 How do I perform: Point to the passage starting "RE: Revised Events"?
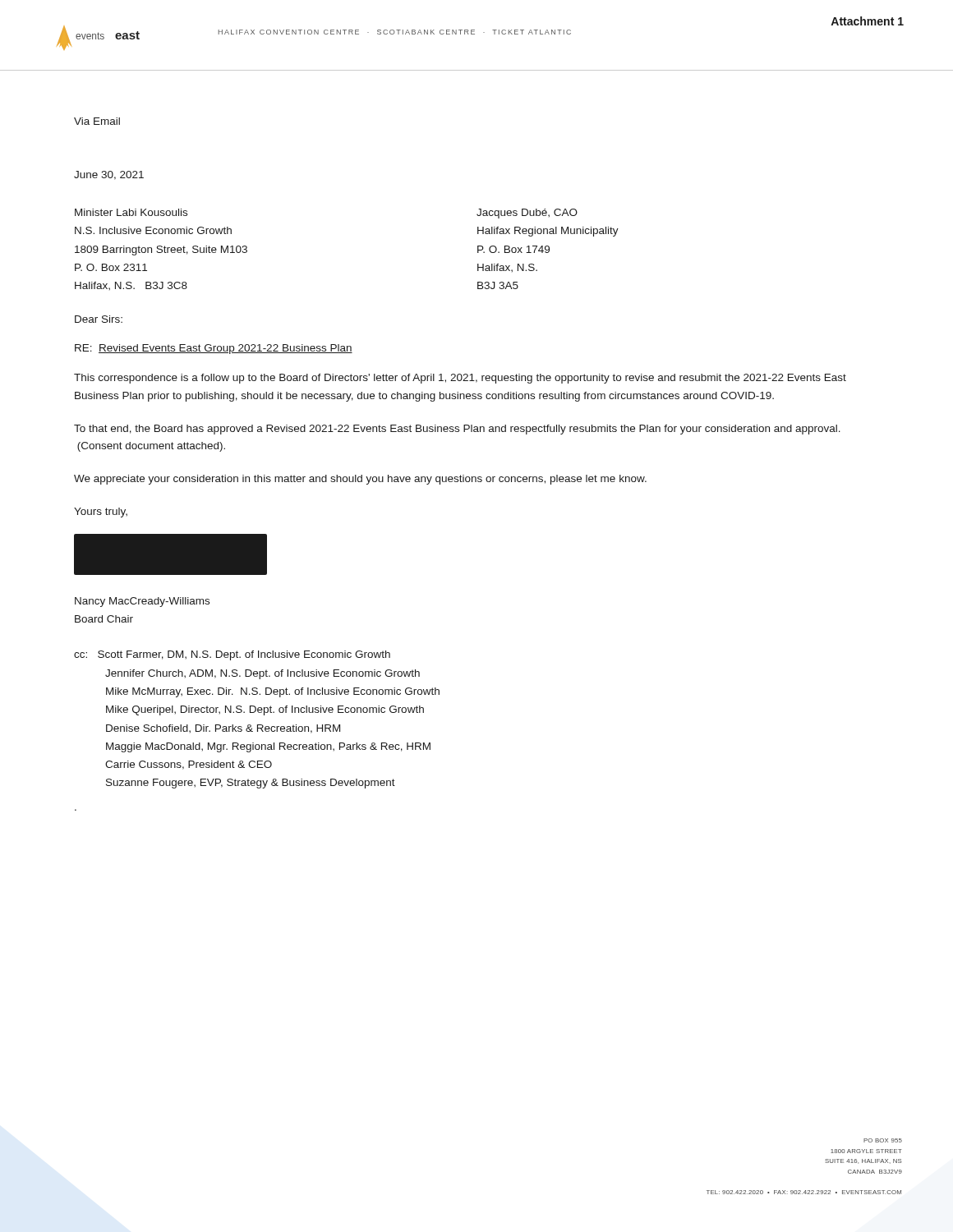(213, 348)
